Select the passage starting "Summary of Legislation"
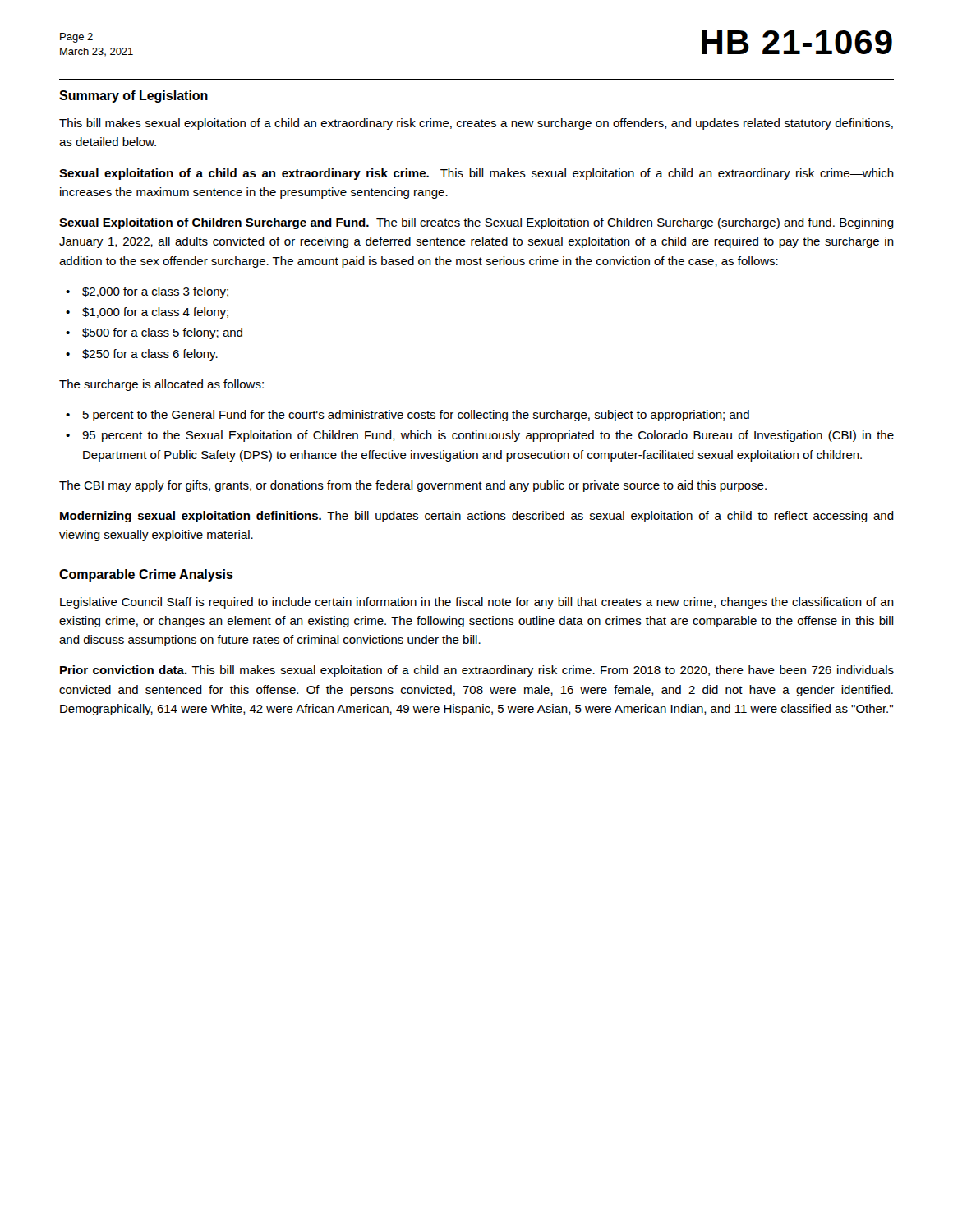 tap(134, 96)
